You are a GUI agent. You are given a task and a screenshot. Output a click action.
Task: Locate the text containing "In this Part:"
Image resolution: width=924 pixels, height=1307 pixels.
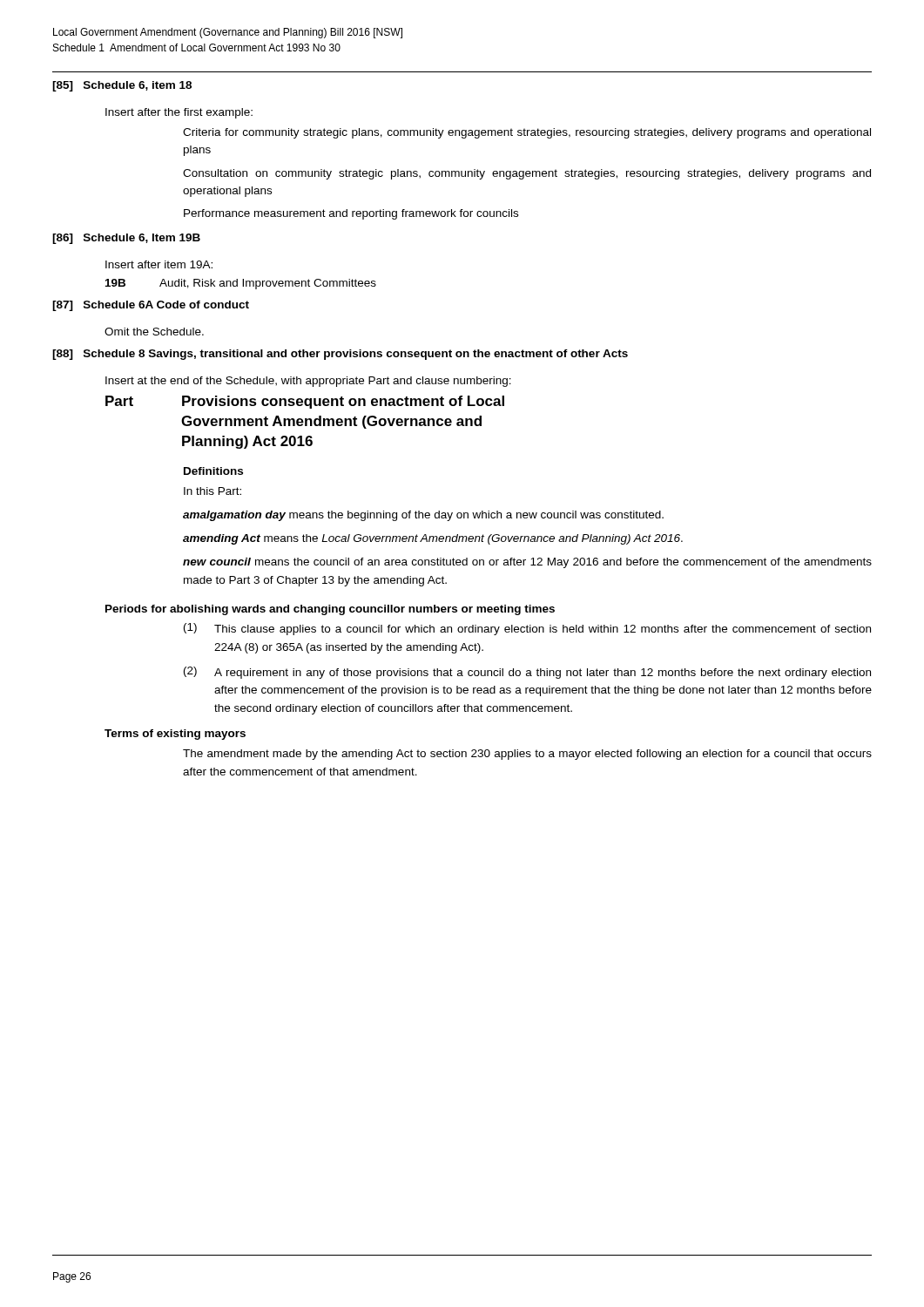pyautogui.click(x=213, y=491)
